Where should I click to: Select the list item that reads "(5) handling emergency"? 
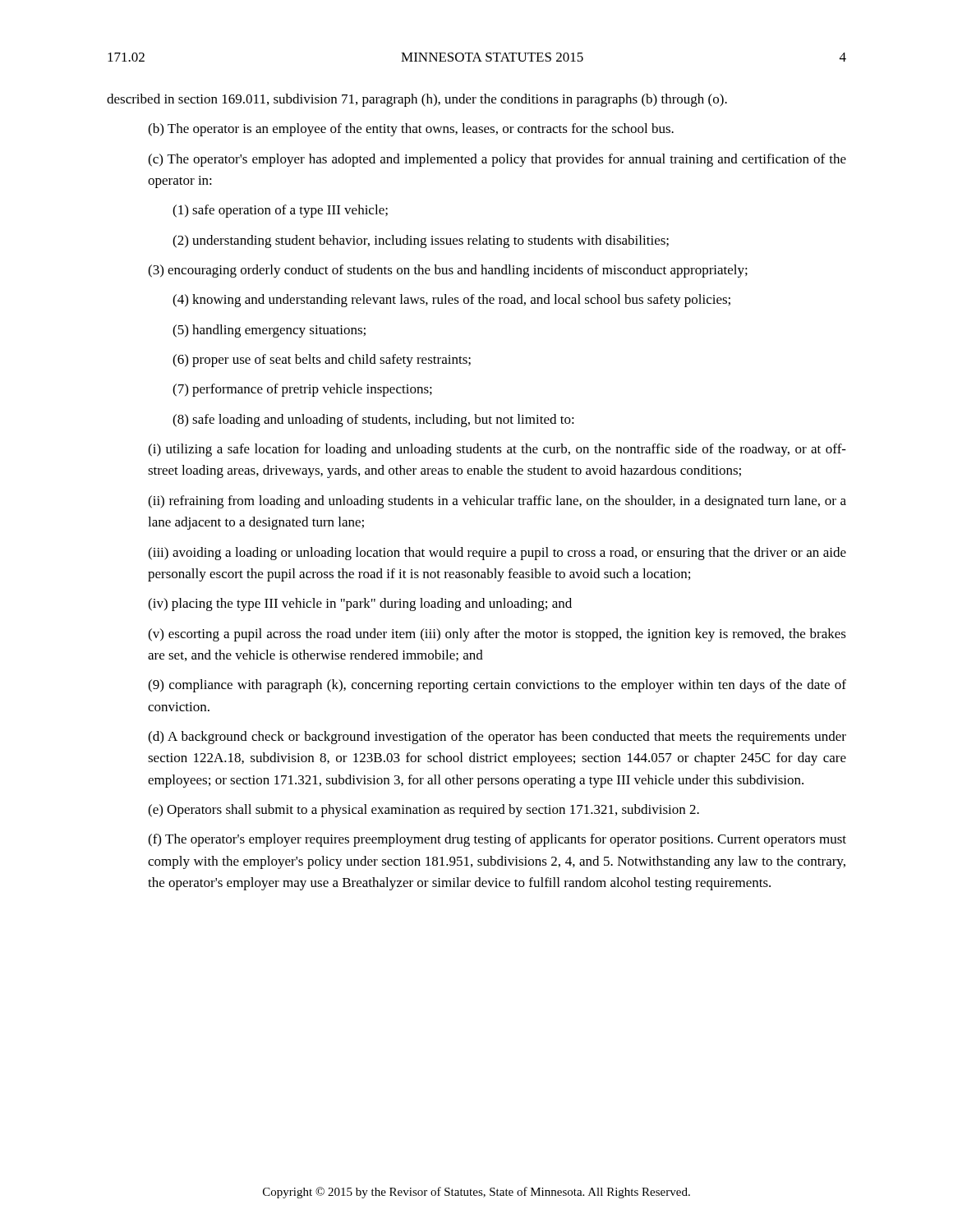click(x=270, y=330)
